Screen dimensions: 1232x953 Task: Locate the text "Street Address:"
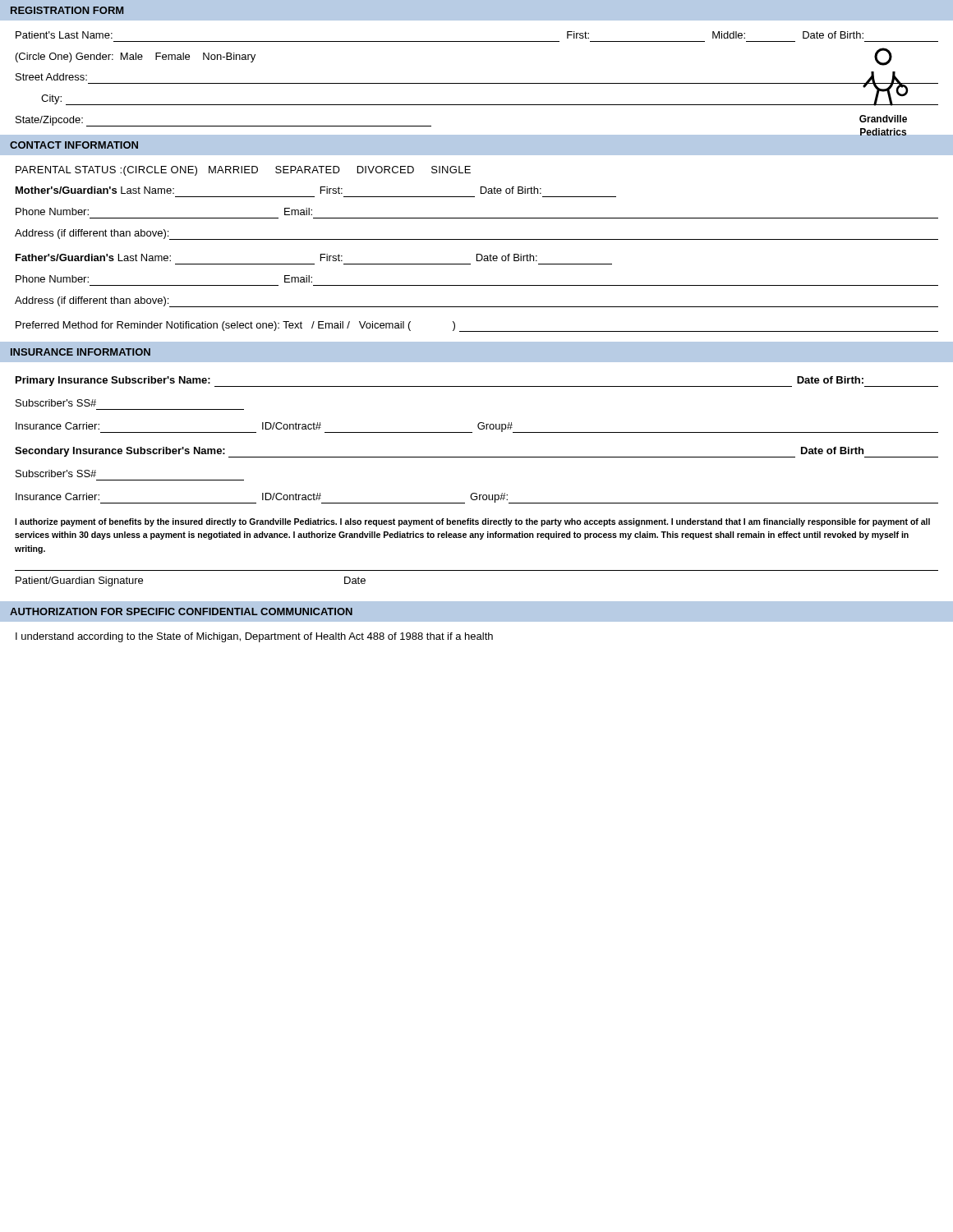[x=476, y=77]
